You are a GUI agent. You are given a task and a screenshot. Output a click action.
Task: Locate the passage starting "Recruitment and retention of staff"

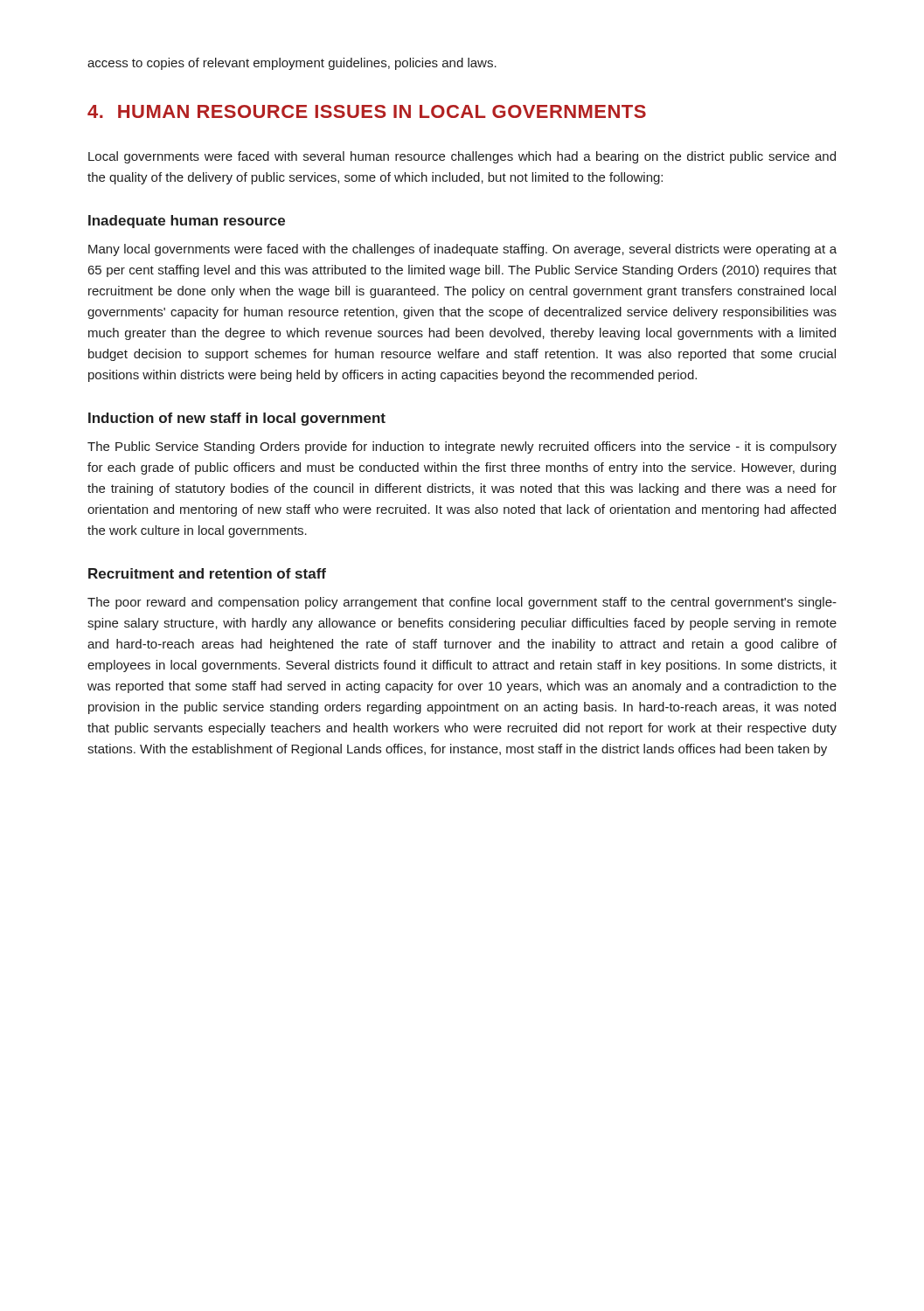[207, 574]
